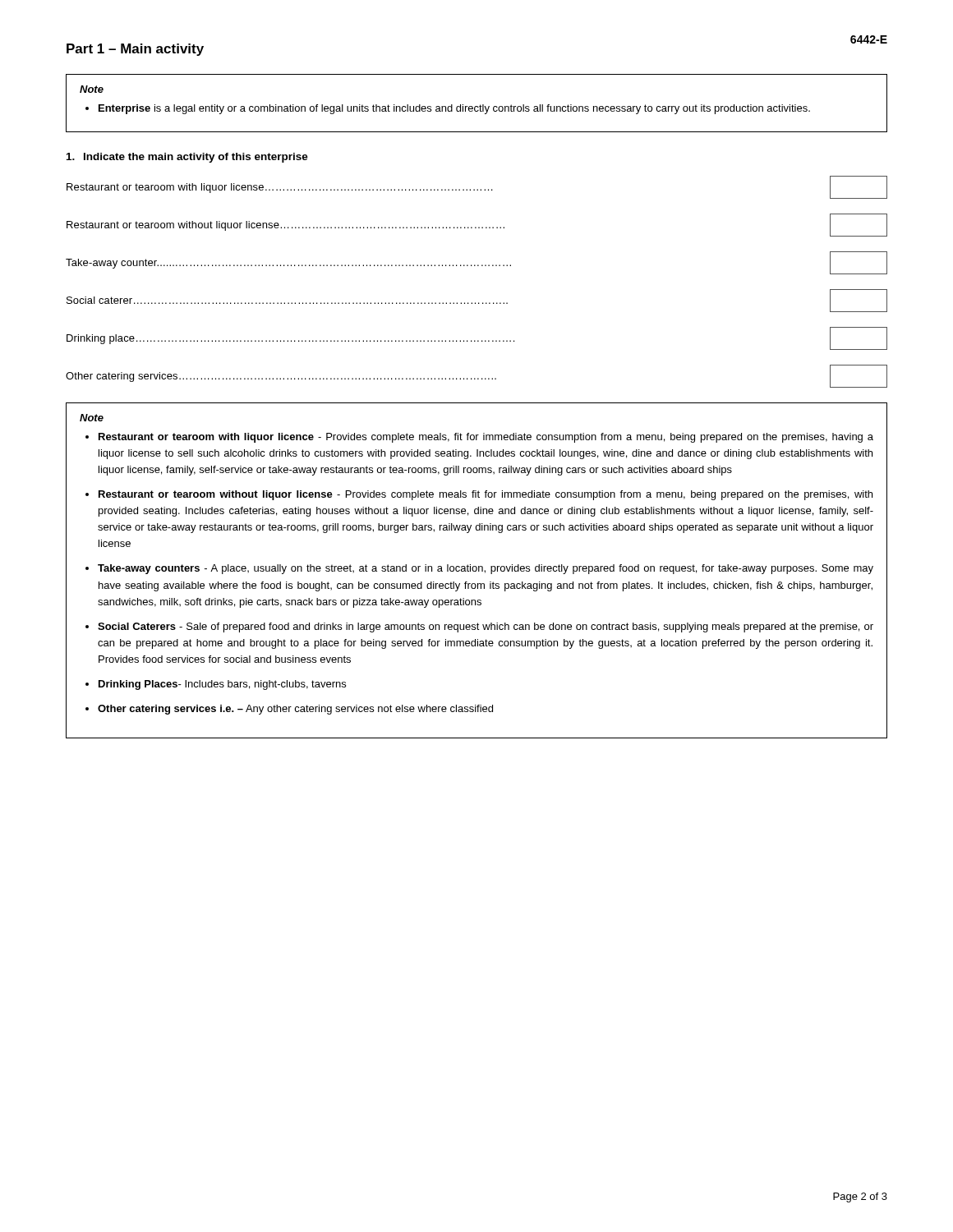
Task: Point to the text starting "Indicate the main activity of"
Action: click(x=187, y=156)
